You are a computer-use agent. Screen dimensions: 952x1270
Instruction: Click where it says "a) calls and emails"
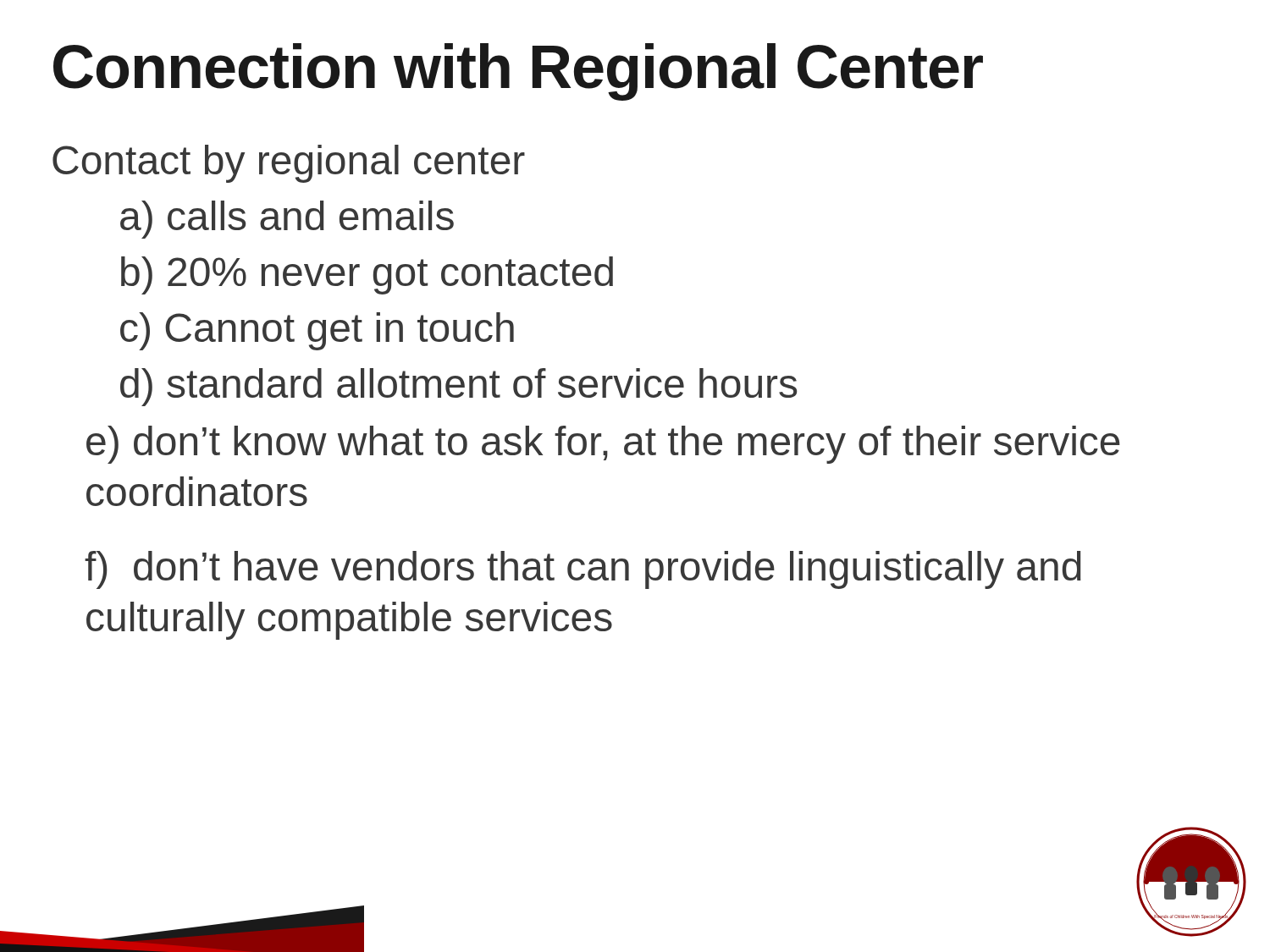287,216
